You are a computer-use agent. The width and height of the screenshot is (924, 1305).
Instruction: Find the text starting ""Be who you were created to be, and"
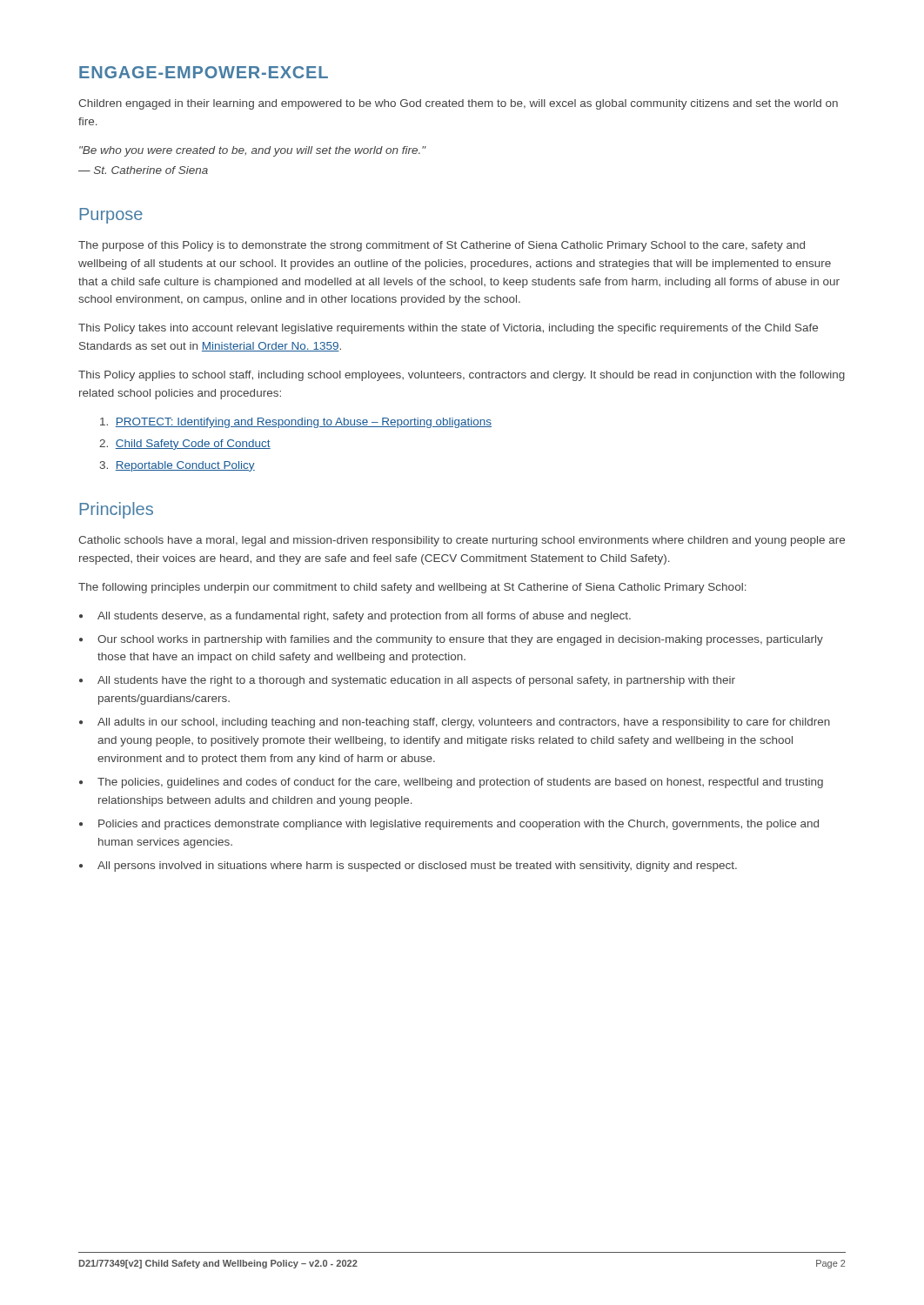pos(252,150)
